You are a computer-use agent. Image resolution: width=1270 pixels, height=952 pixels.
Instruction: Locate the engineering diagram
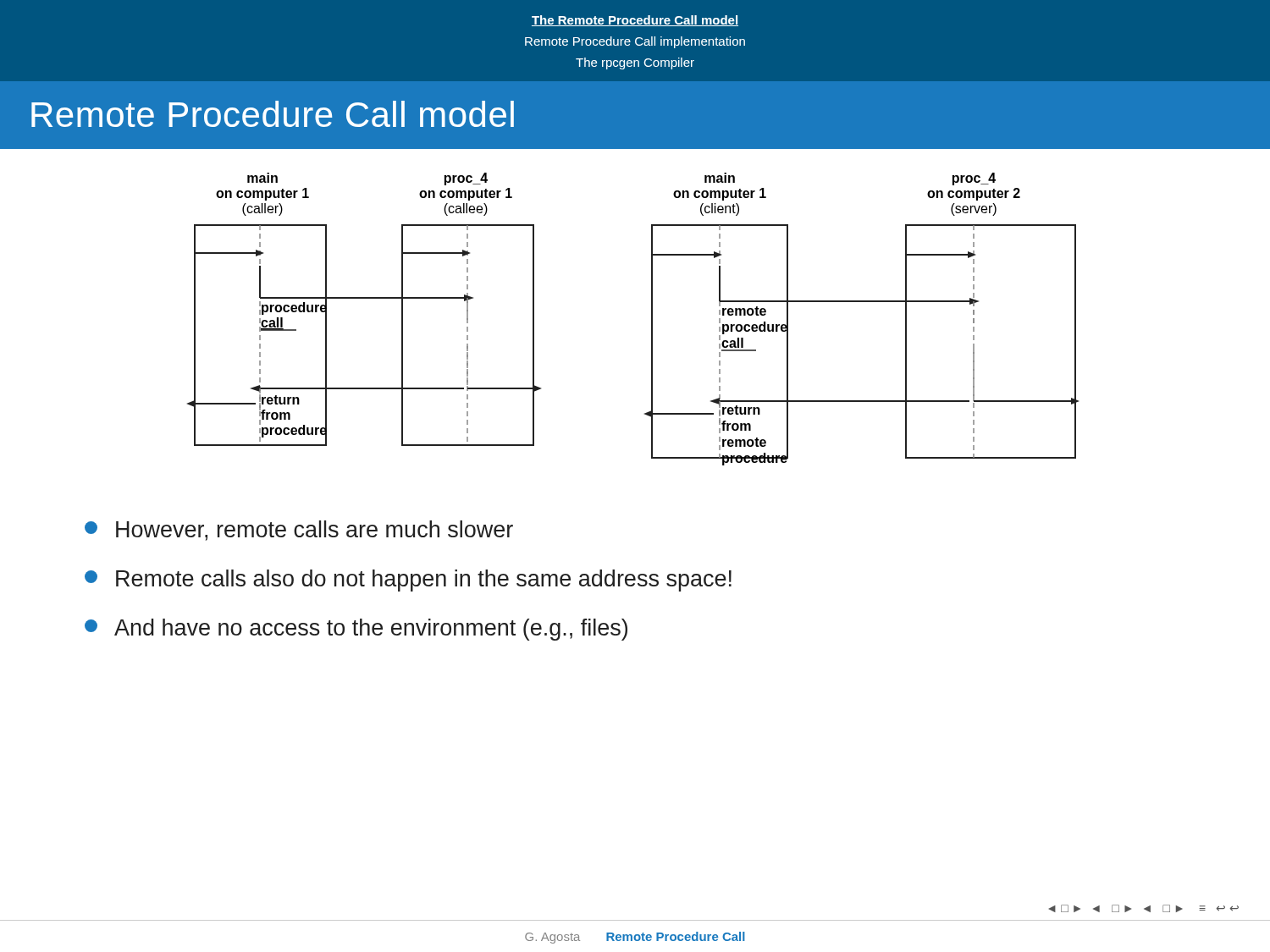pos(635,322)
